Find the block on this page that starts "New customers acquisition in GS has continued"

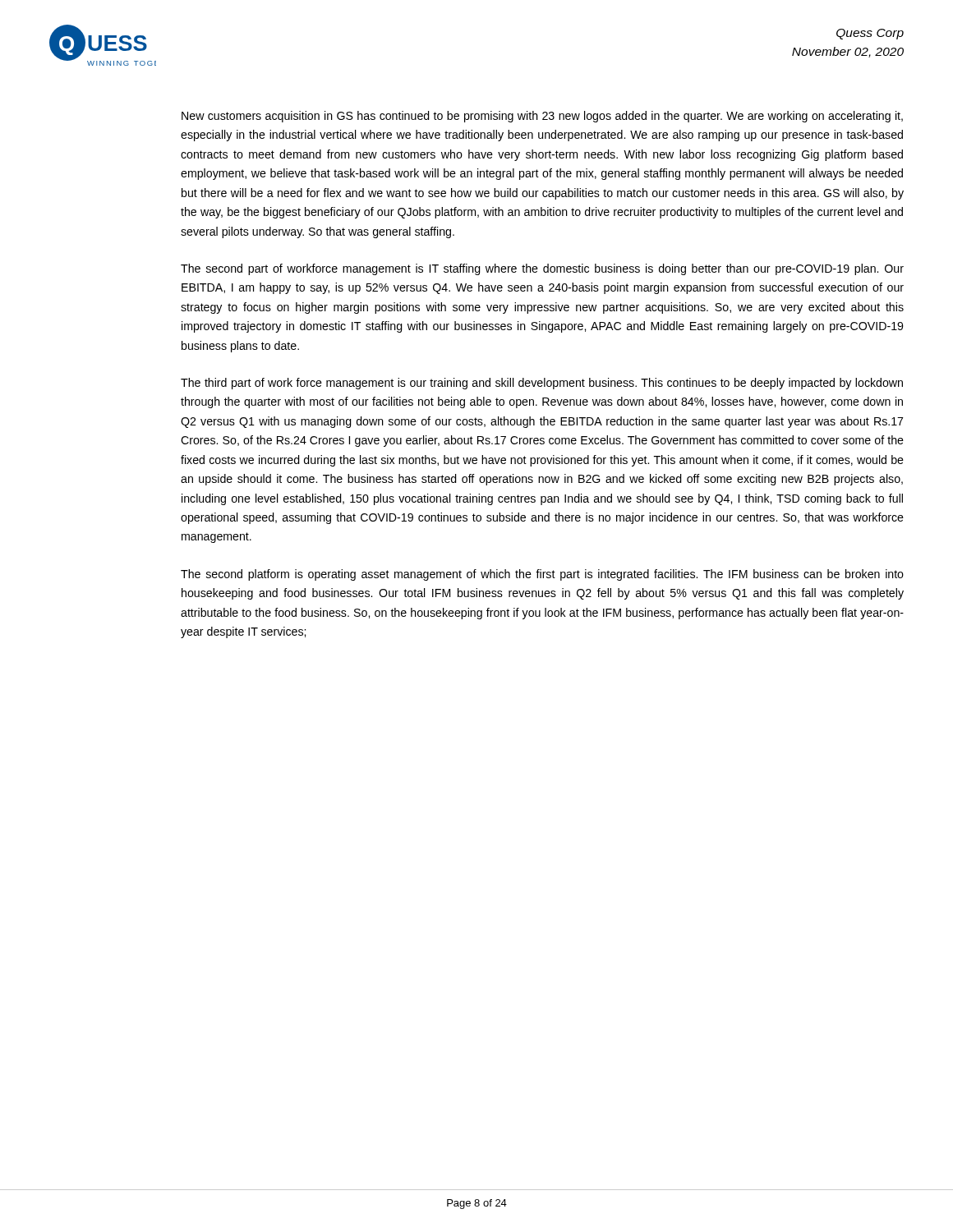coord(542,174)
